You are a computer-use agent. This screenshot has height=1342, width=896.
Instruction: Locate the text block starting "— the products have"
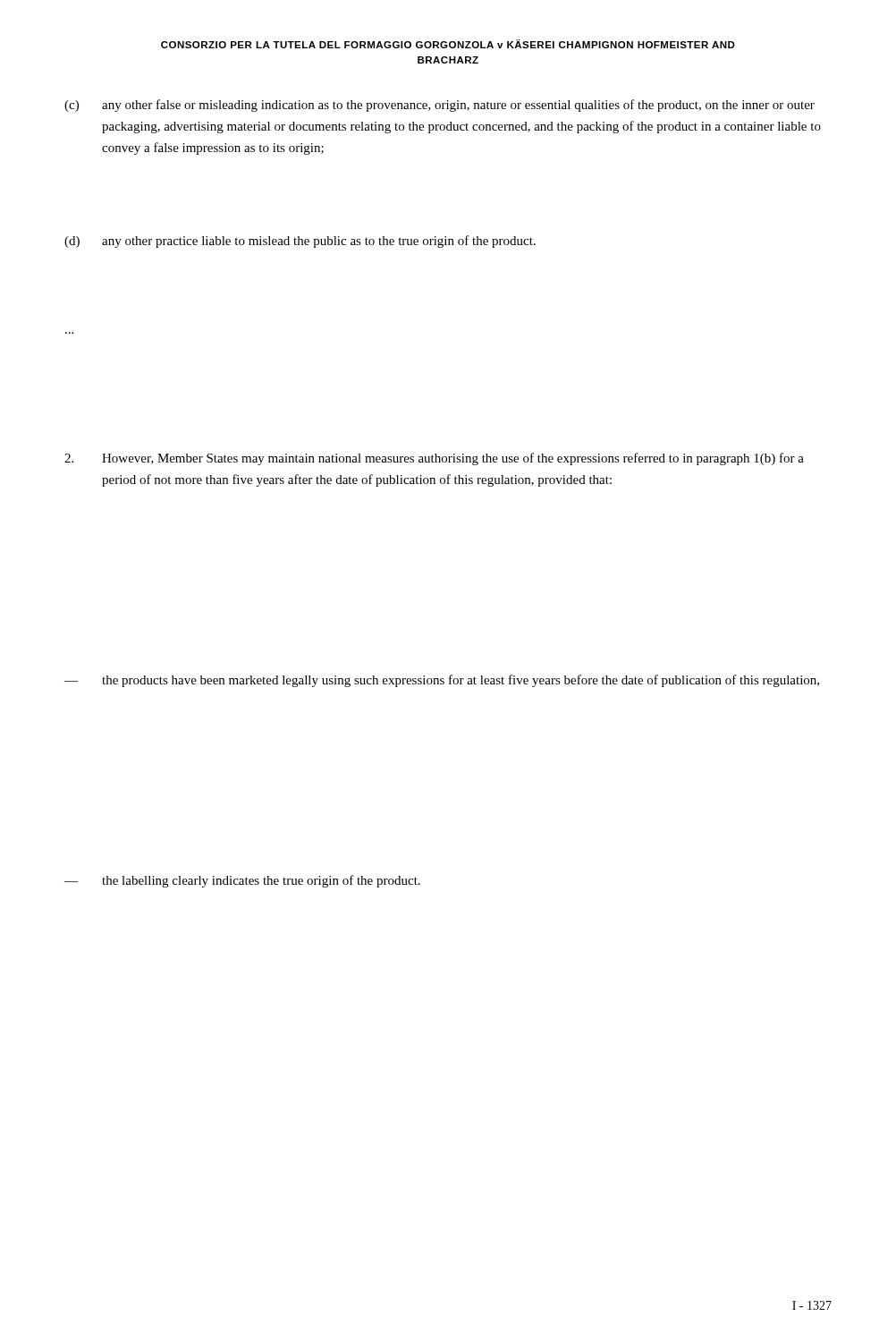click(448, 680)
